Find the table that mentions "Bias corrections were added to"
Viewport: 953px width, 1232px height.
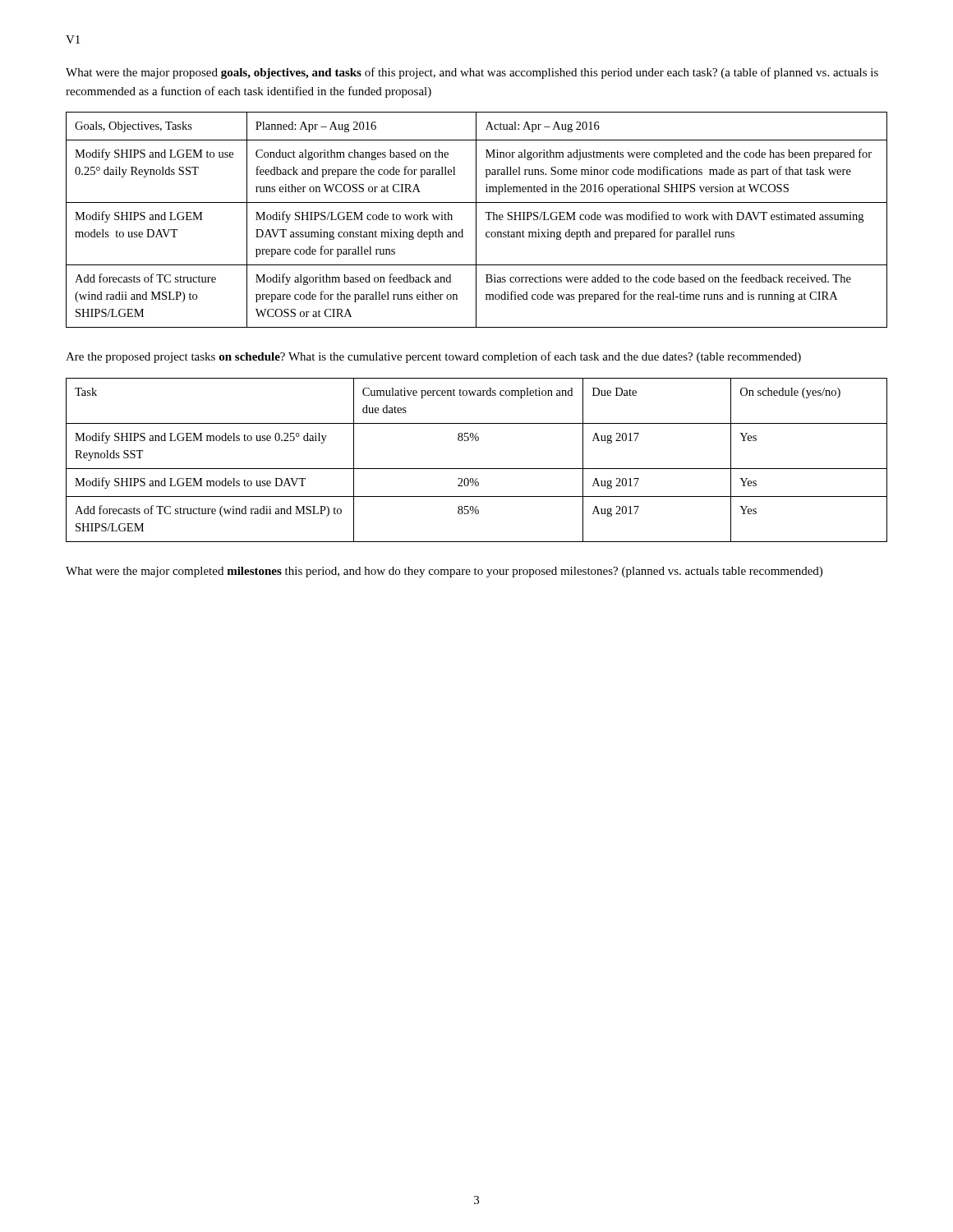point(476,220)
